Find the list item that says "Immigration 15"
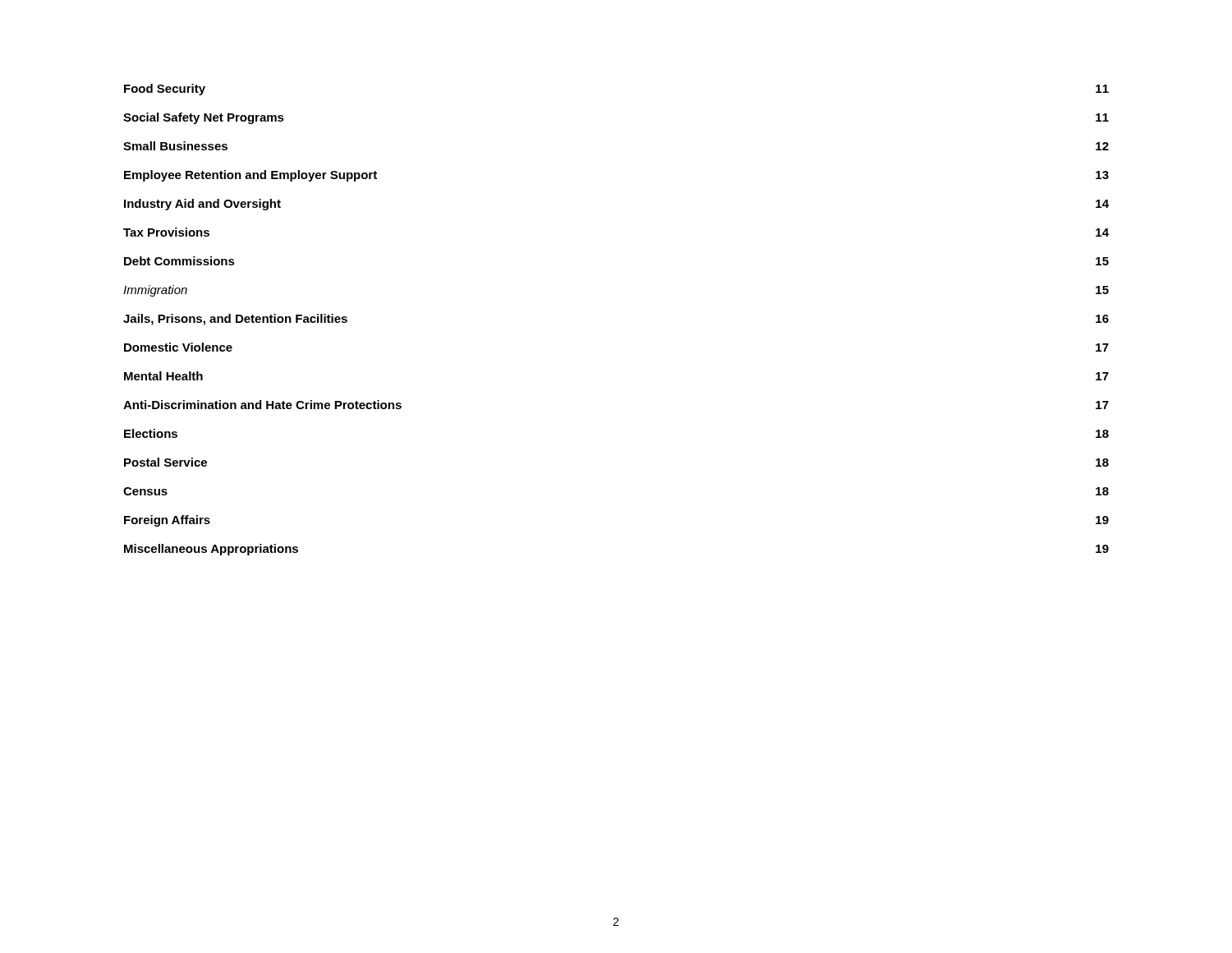Viewport: 1232px width, 953px height. coord(152,290)
